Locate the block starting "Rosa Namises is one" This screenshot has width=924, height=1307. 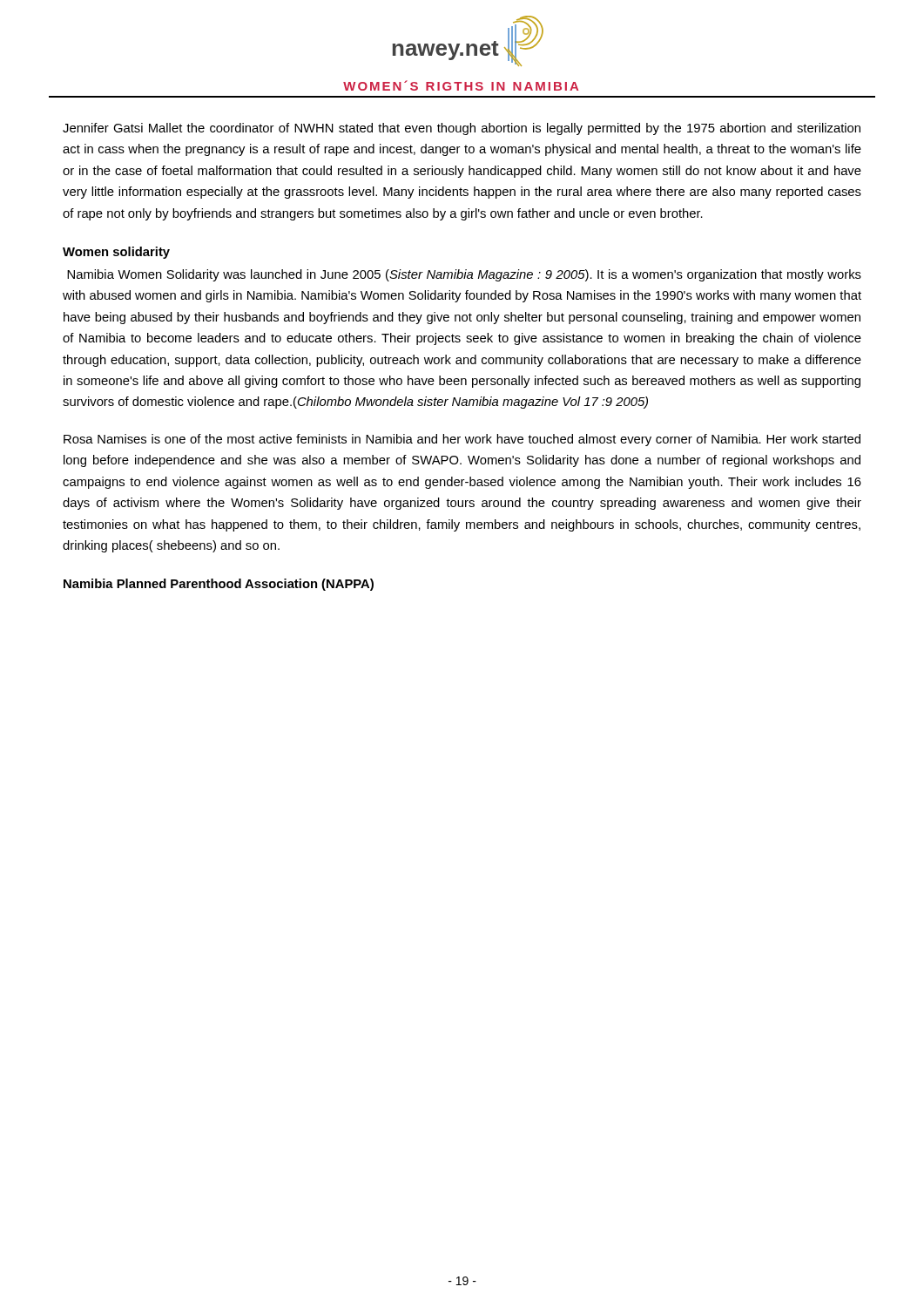pos(462,492)
